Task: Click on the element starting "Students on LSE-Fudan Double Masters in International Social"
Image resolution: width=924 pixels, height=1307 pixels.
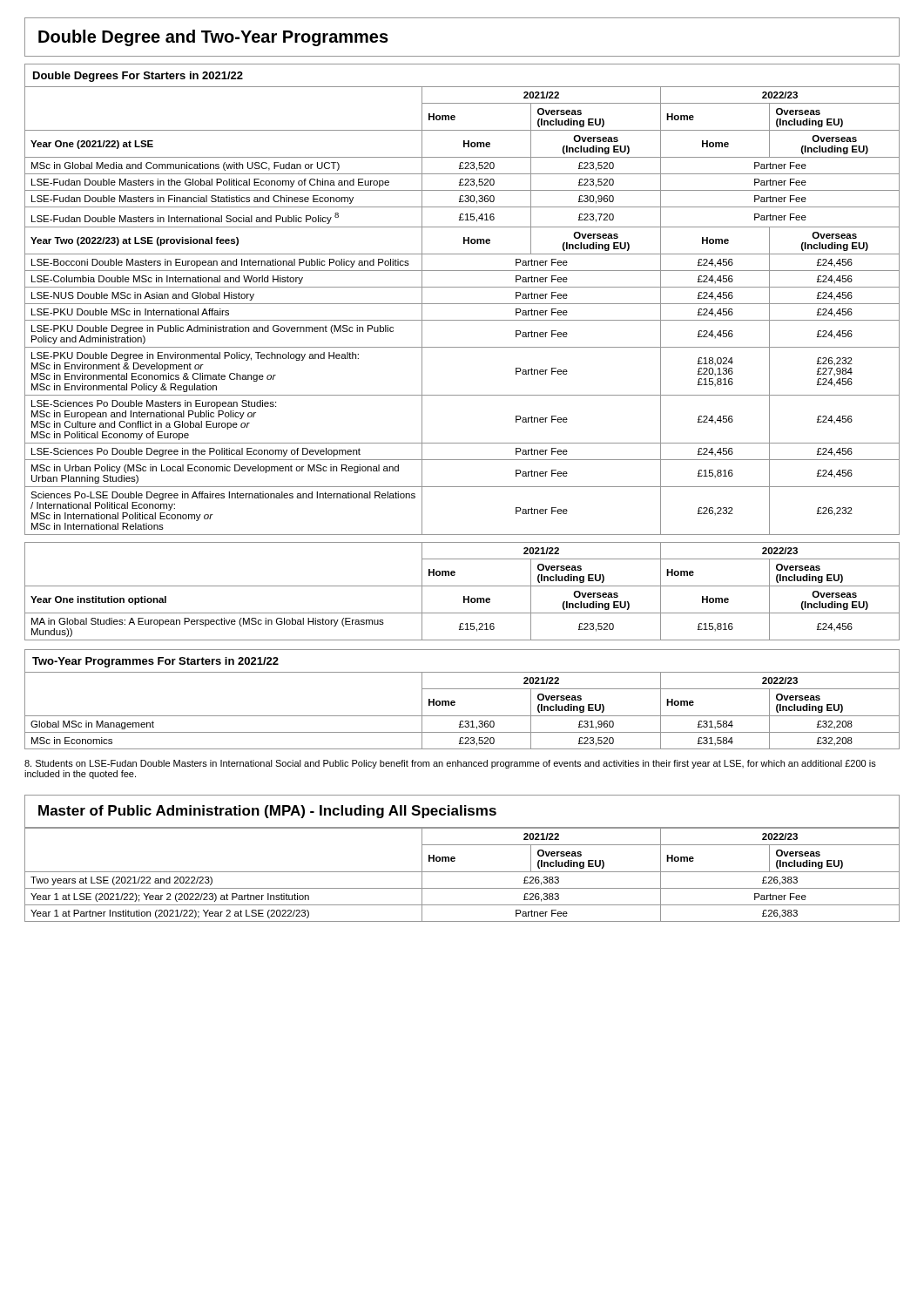Action: pos(450,768)
